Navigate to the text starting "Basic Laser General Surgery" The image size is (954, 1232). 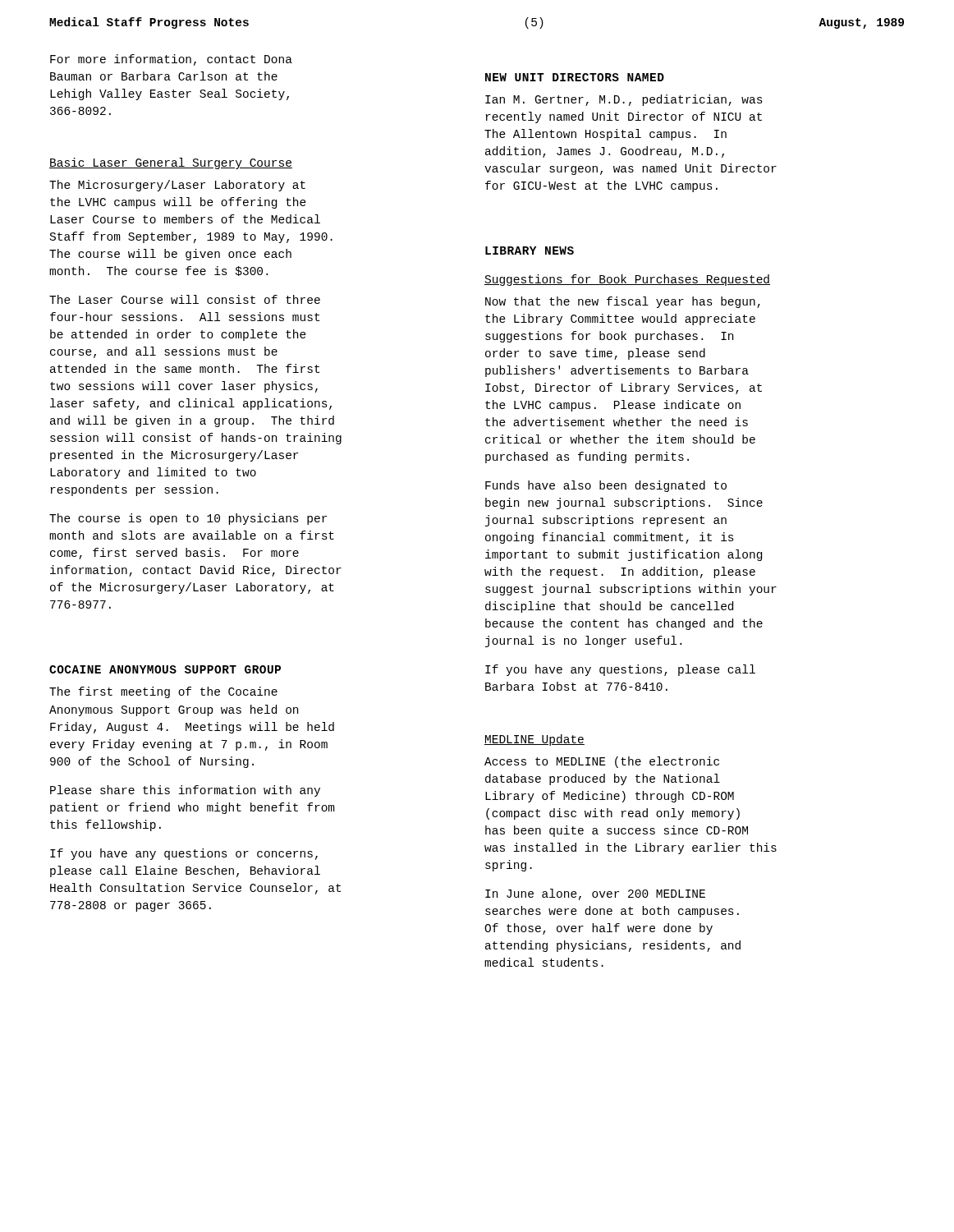[x=171, y=164]
